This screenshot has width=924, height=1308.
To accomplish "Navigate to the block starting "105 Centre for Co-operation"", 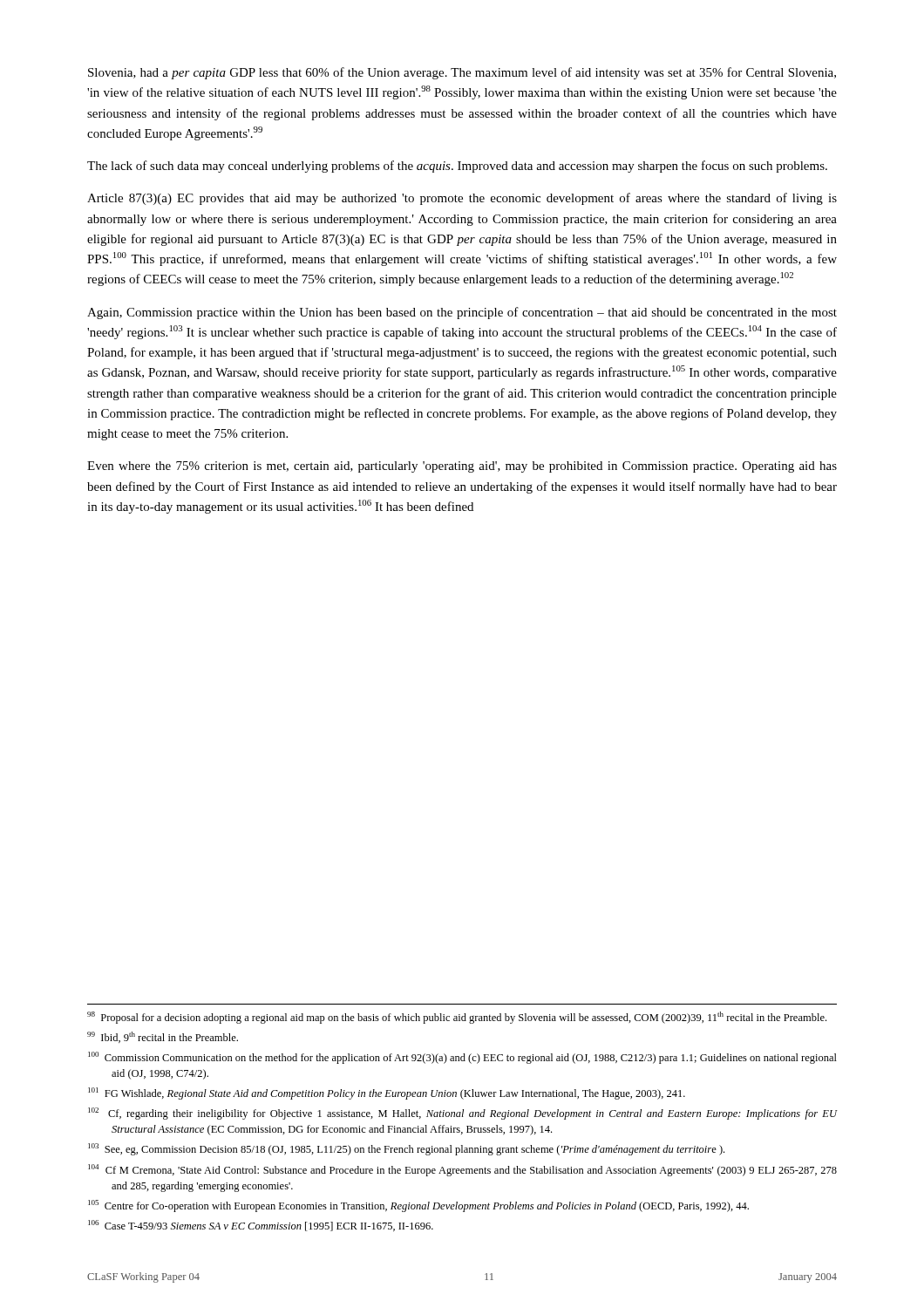I will [x=418, y=1205].
